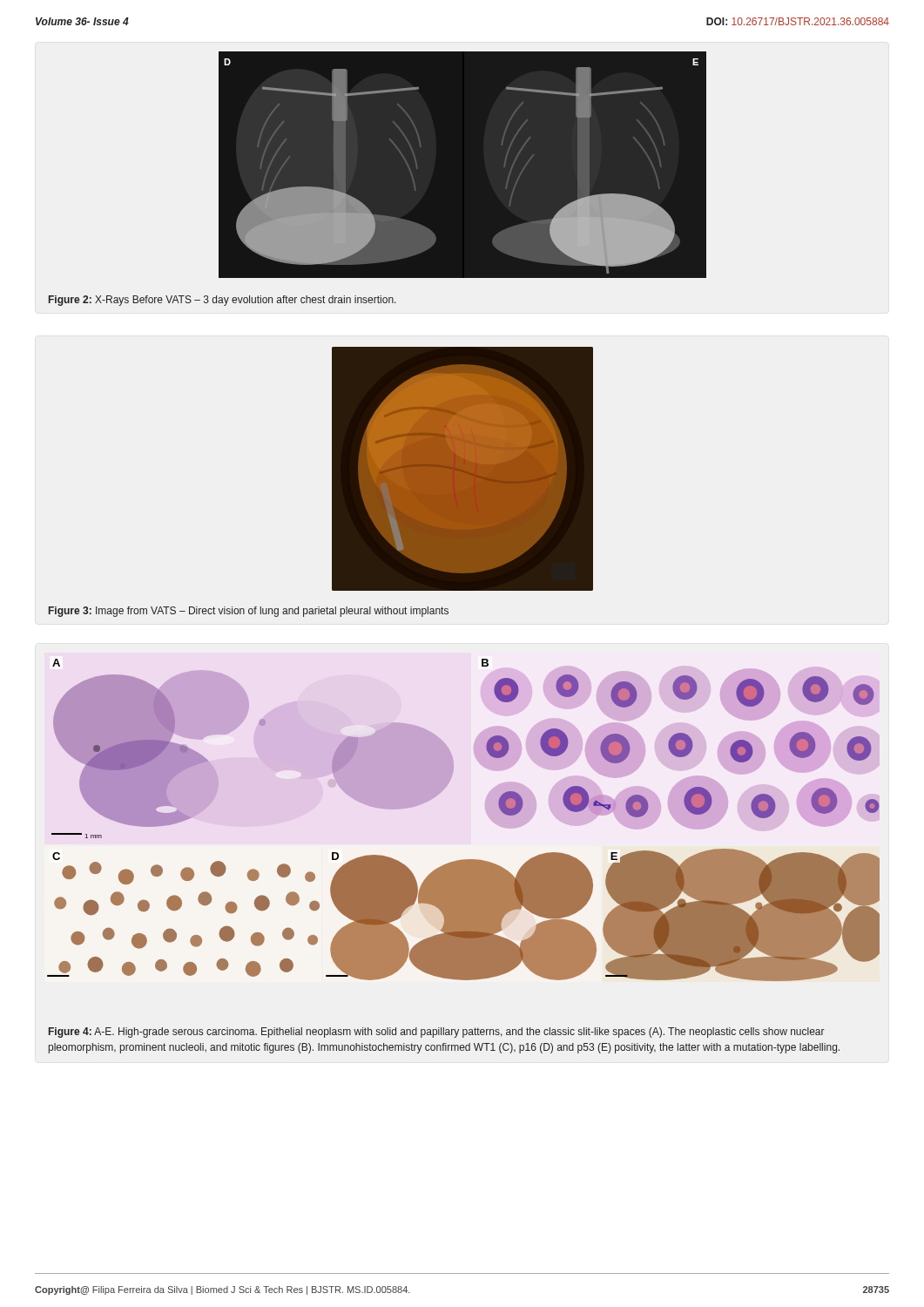Find the caption on this page that starts "Figure 4: A-E."
Viewport: 924px width, 1307px height.
point(444,1040)
